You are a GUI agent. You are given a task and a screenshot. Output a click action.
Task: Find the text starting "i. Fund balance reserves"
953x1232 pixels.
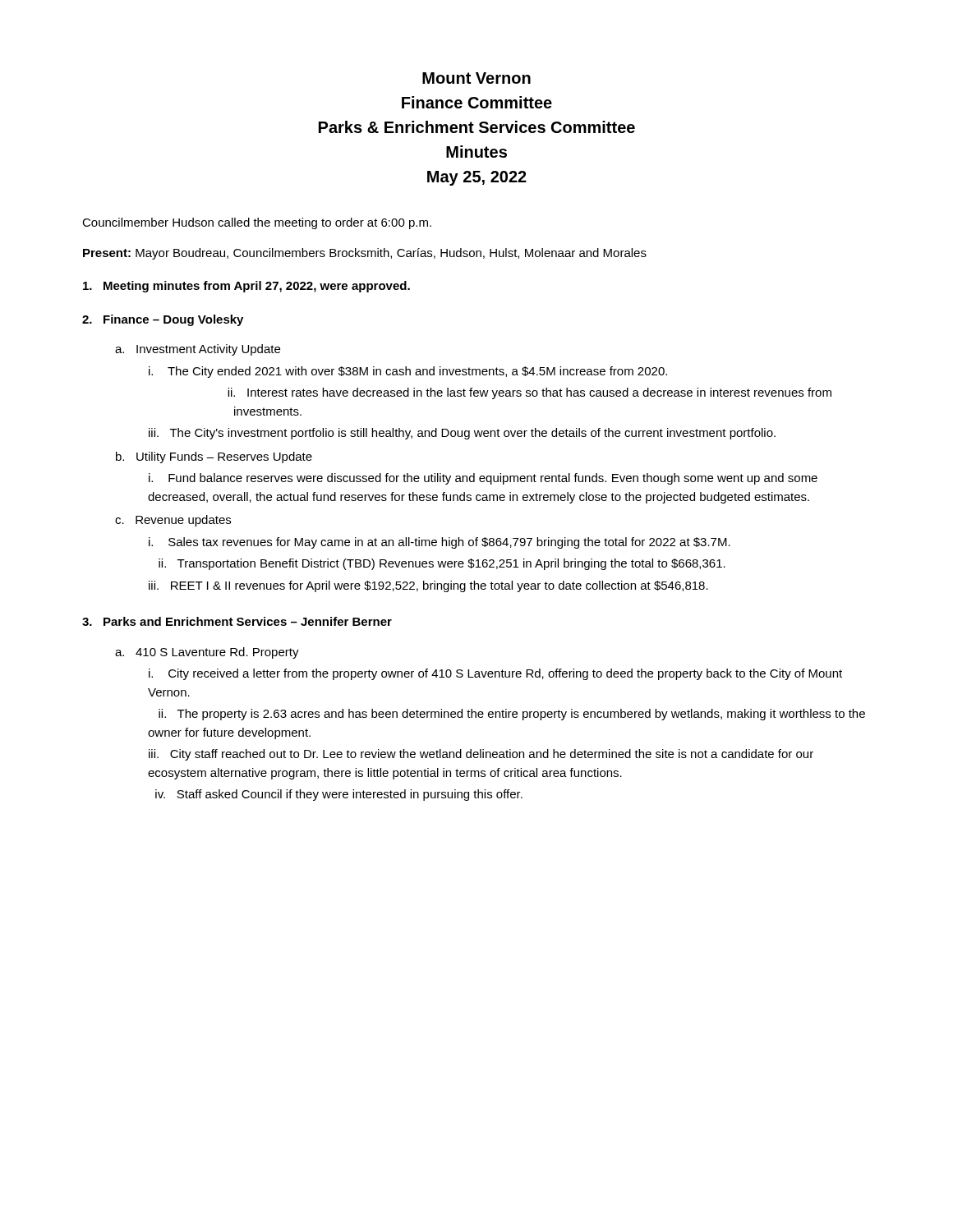483,487
